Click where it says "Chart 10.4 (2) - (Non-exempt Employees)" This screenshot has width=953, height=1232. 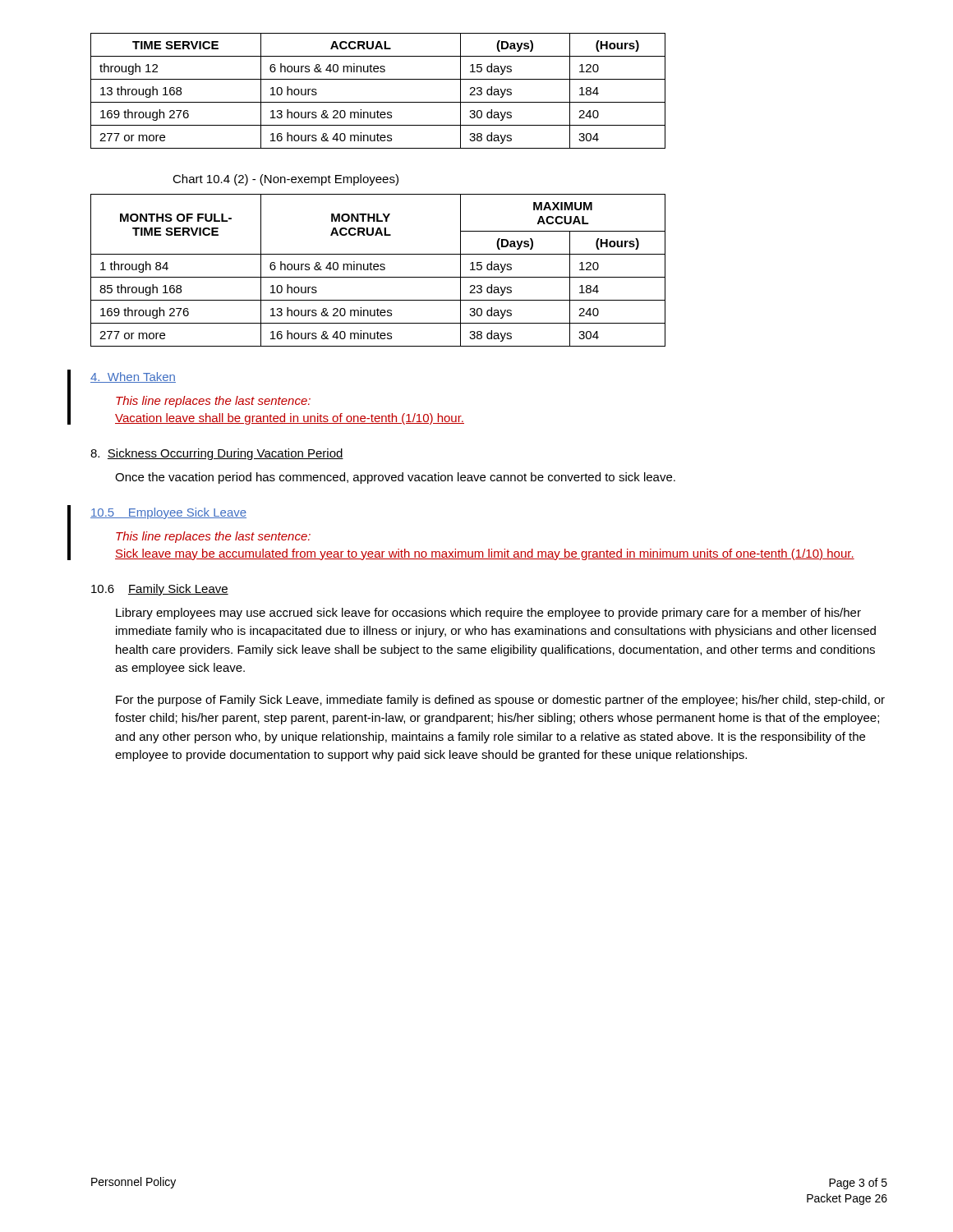point(286,179)
